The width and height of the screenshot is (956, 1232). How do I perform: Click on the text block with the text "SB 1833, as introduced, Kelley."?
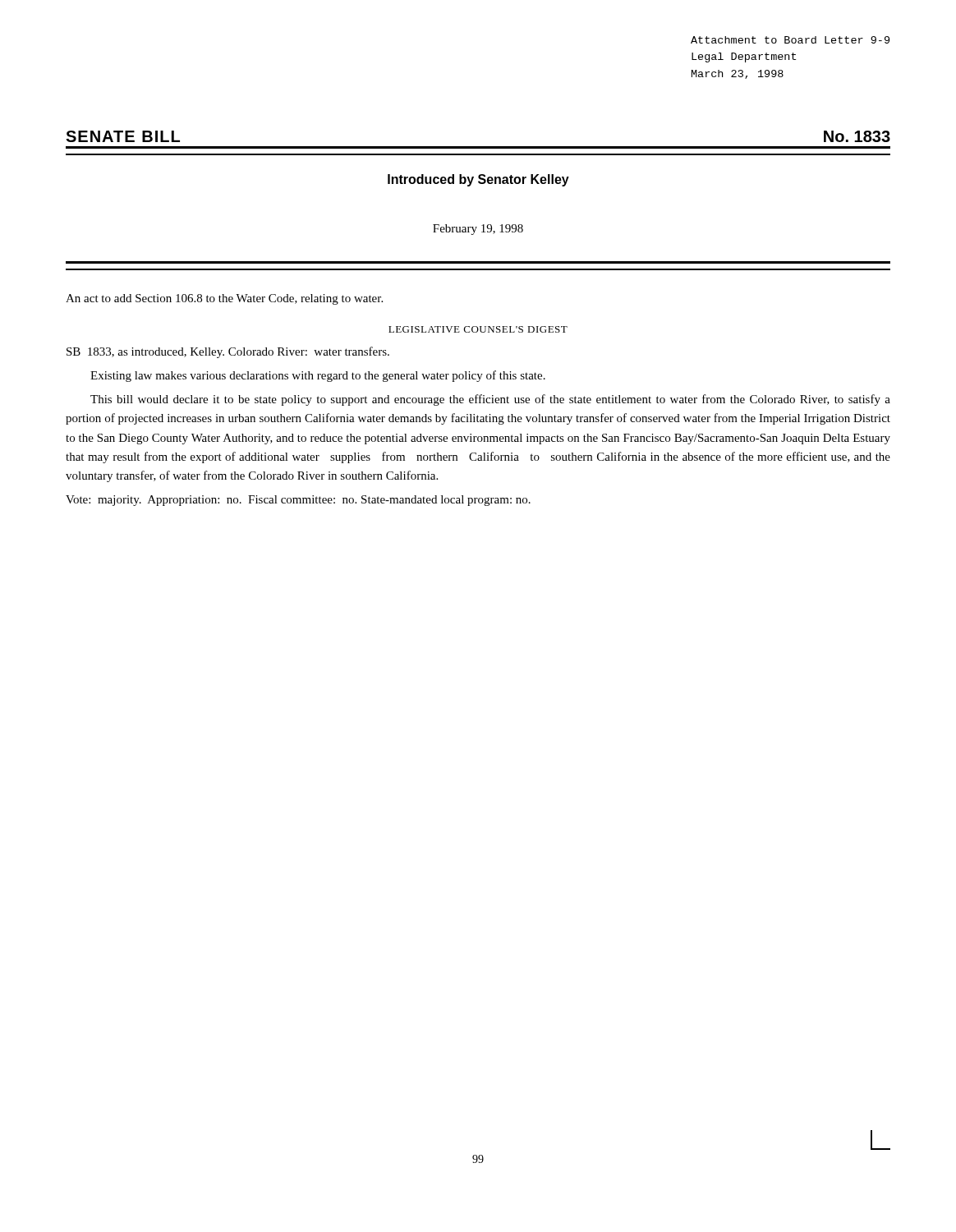pyautogui.click(x=478, y=426)
